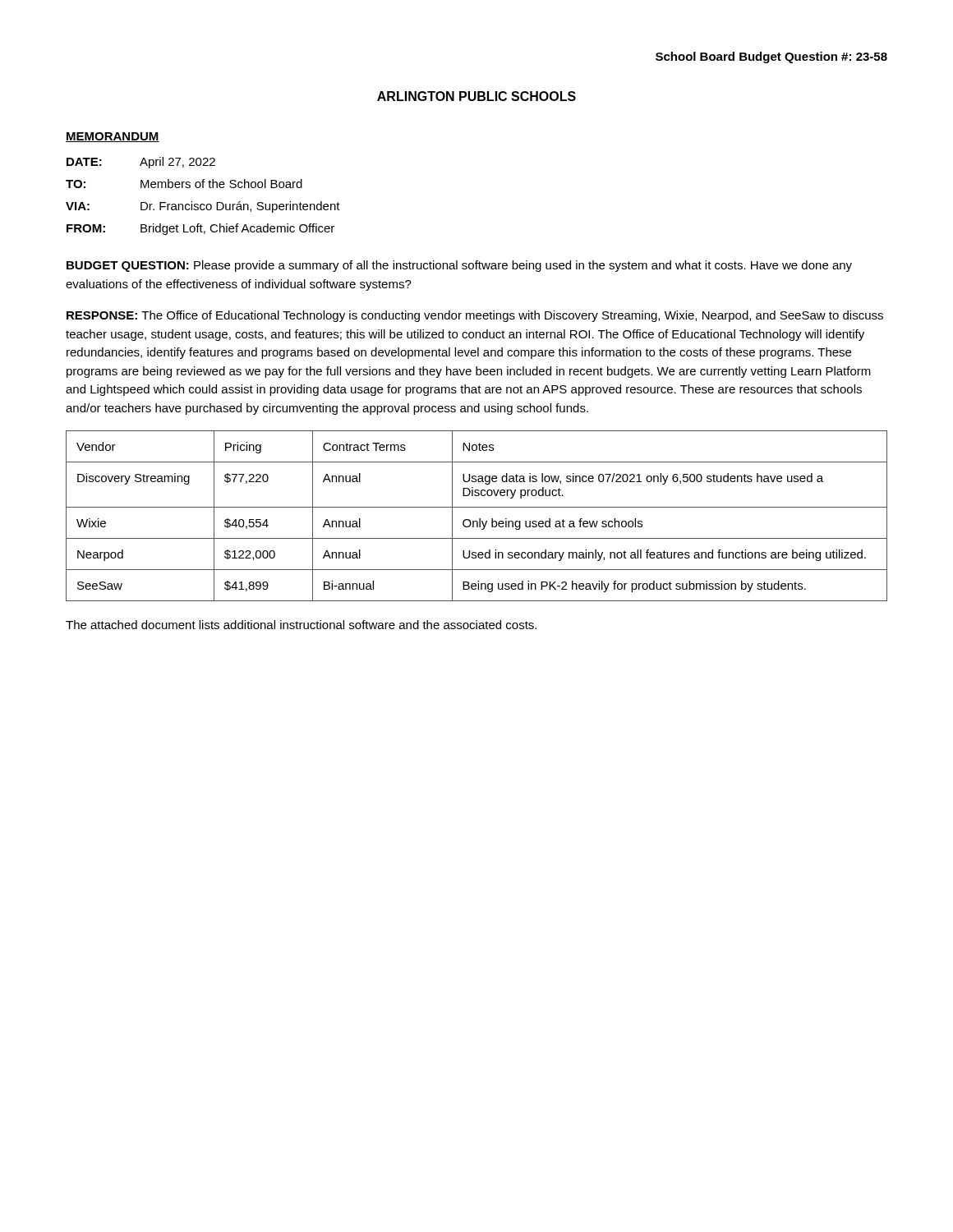The width and height of the screenshot is (953, 1232).
Task: Point to the region starting "RESPONSE: The Office of Educational Technology"
Action: coord(475,361)
